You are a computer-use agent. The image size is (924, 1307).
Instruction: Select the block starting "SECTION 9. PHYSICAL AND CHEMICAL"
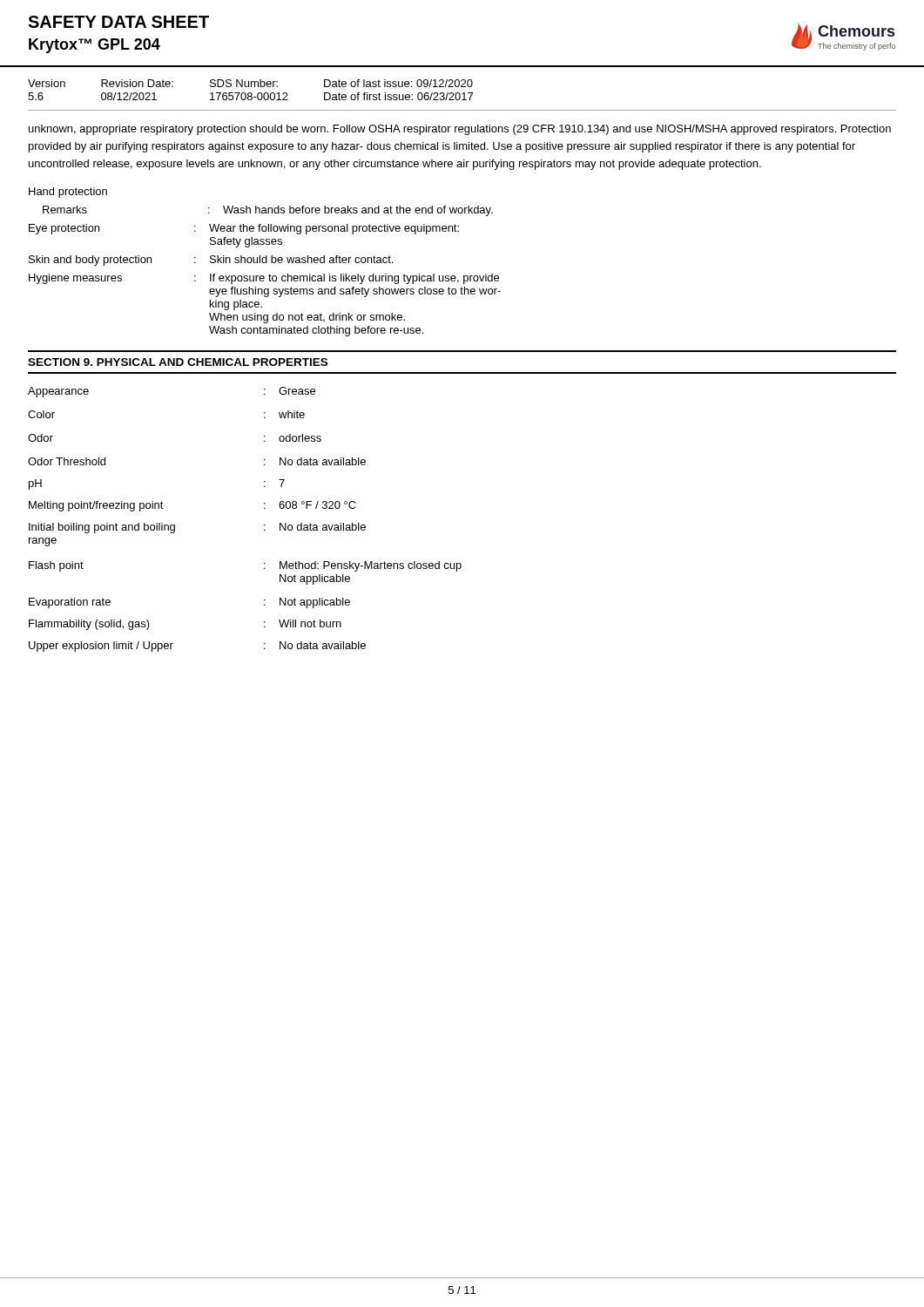[178, 362]
